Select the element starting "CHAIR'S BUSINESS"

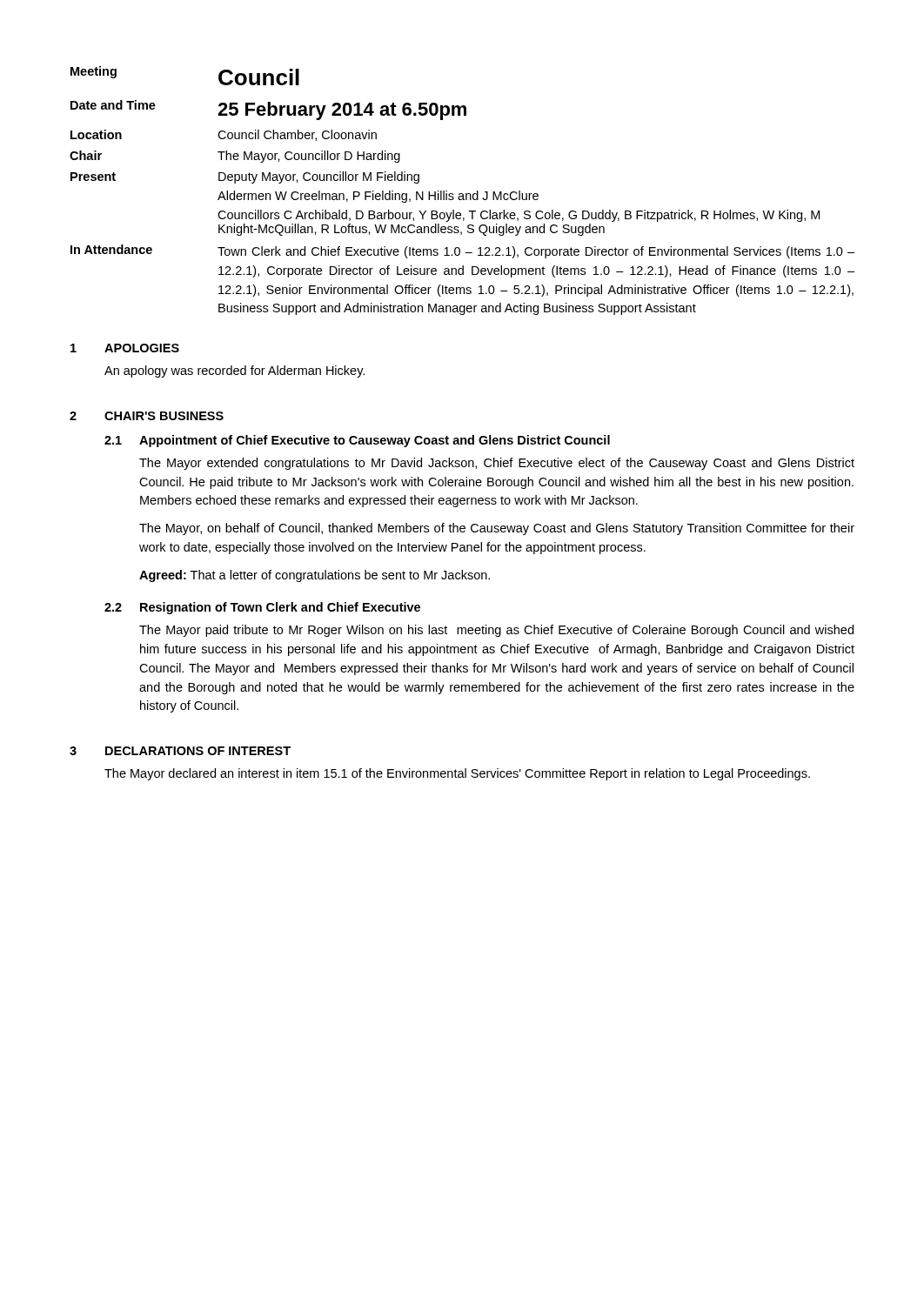[x=164, y=416]
